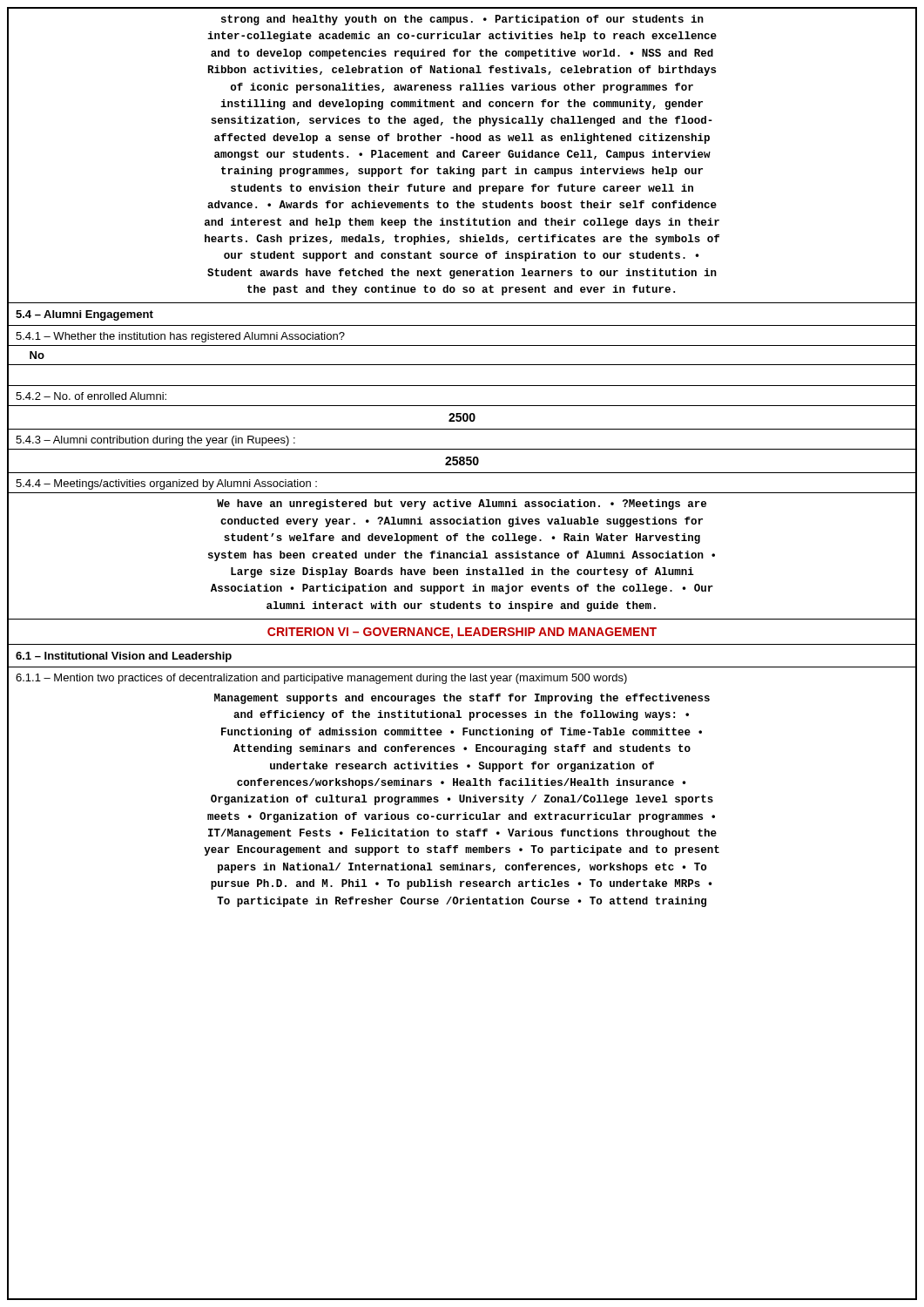This screenshot has width=924, height=1307.
Task: Find "6.1 – Institutional Vision and Leadership" on this page
Action: point(124,656)
